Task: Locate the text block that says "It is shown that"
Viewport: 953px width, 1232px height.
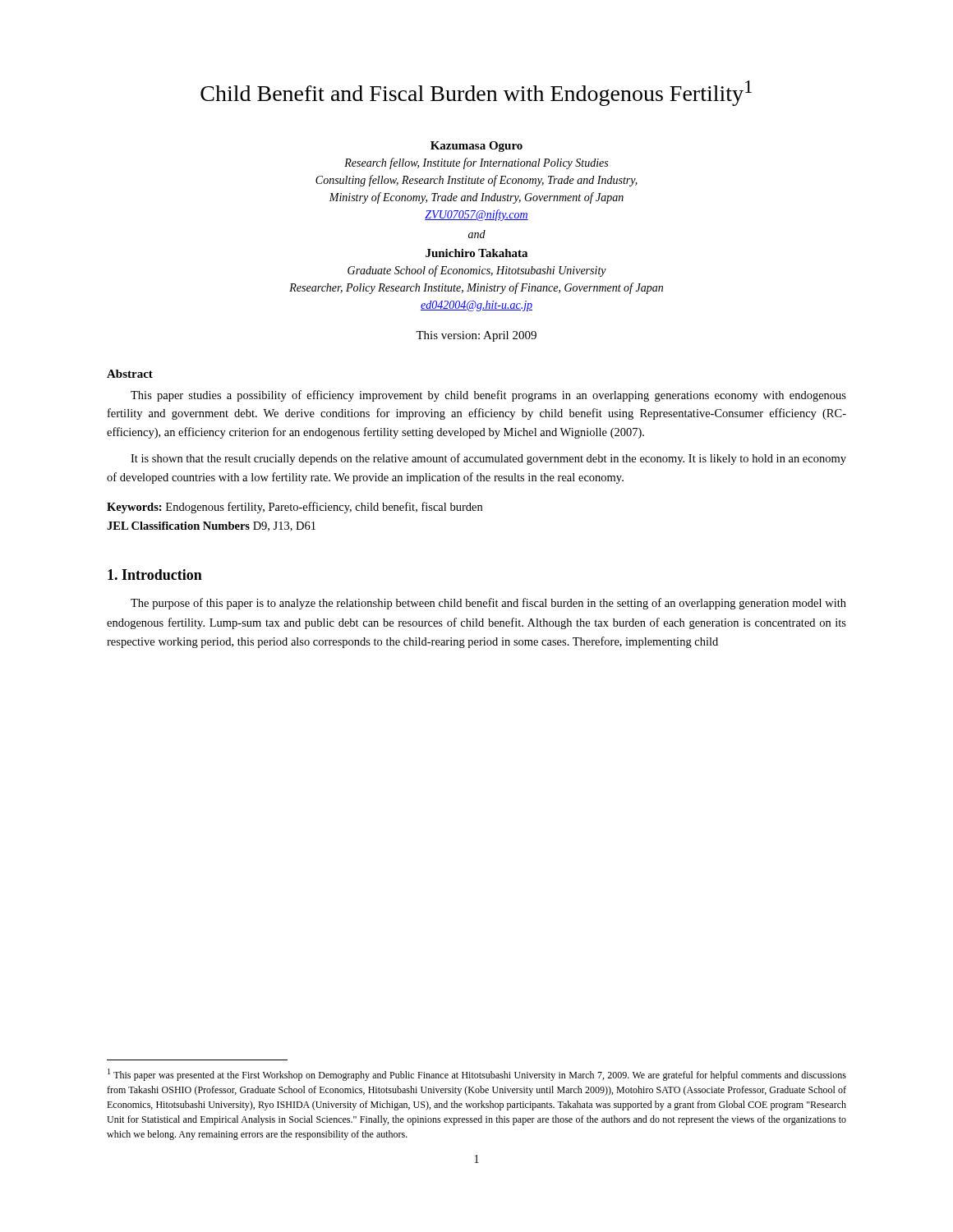Action: (476, 468)
